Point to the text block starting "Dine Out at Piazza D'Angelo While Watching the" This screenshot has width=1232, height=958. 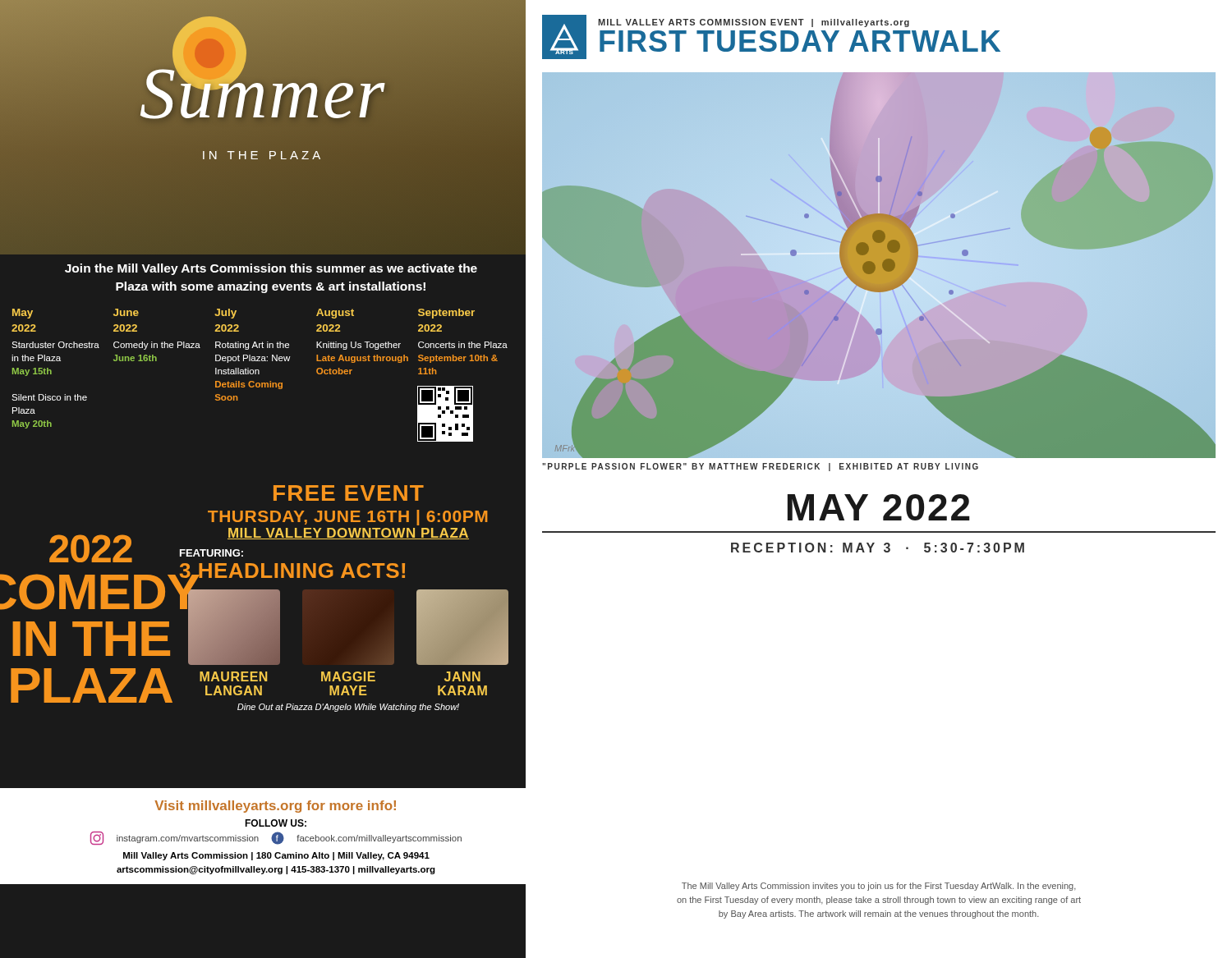(x=348, y=707)
